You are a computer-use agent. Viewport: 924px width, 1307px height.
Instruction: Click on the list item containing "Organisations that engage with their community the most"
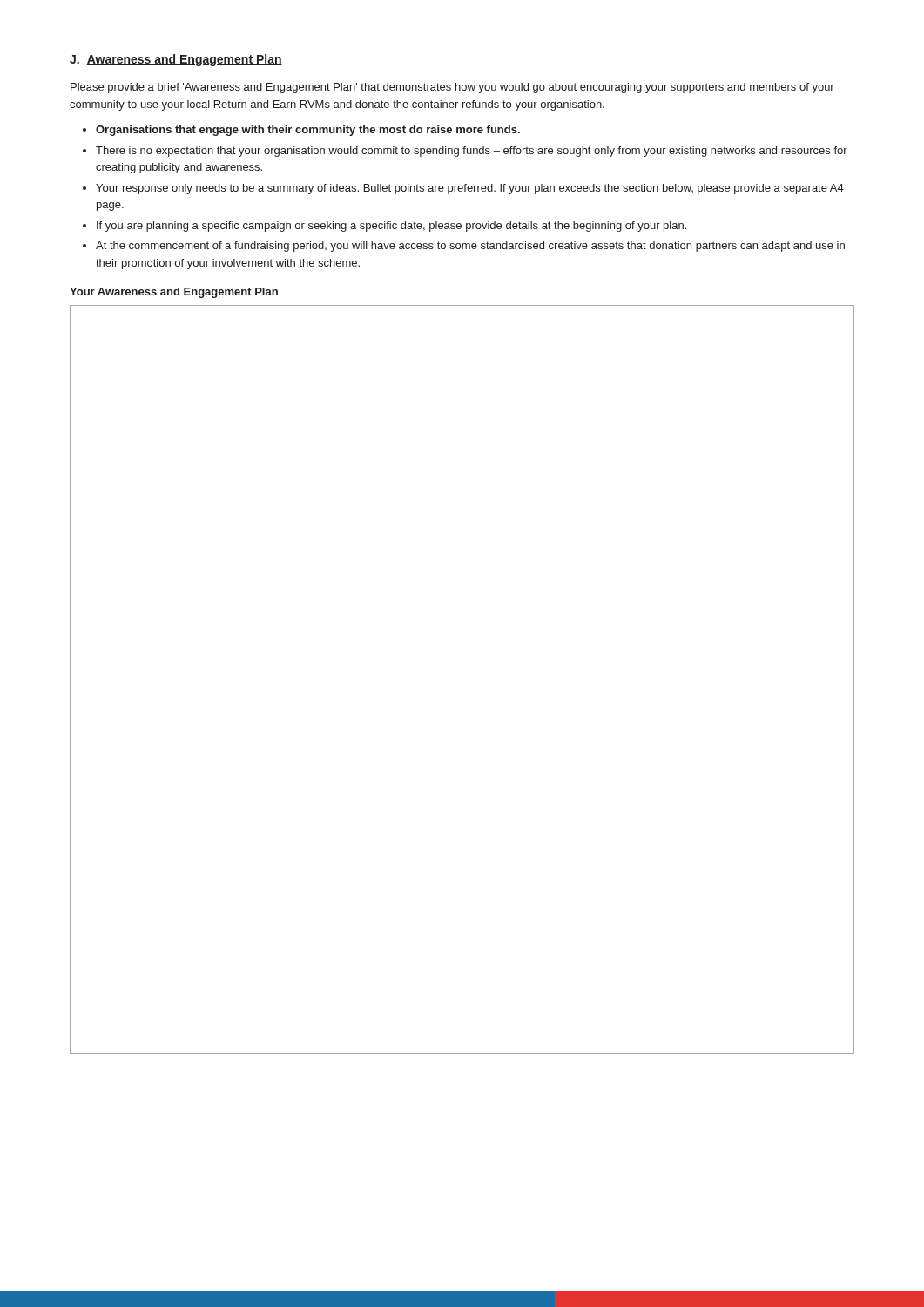308,129
